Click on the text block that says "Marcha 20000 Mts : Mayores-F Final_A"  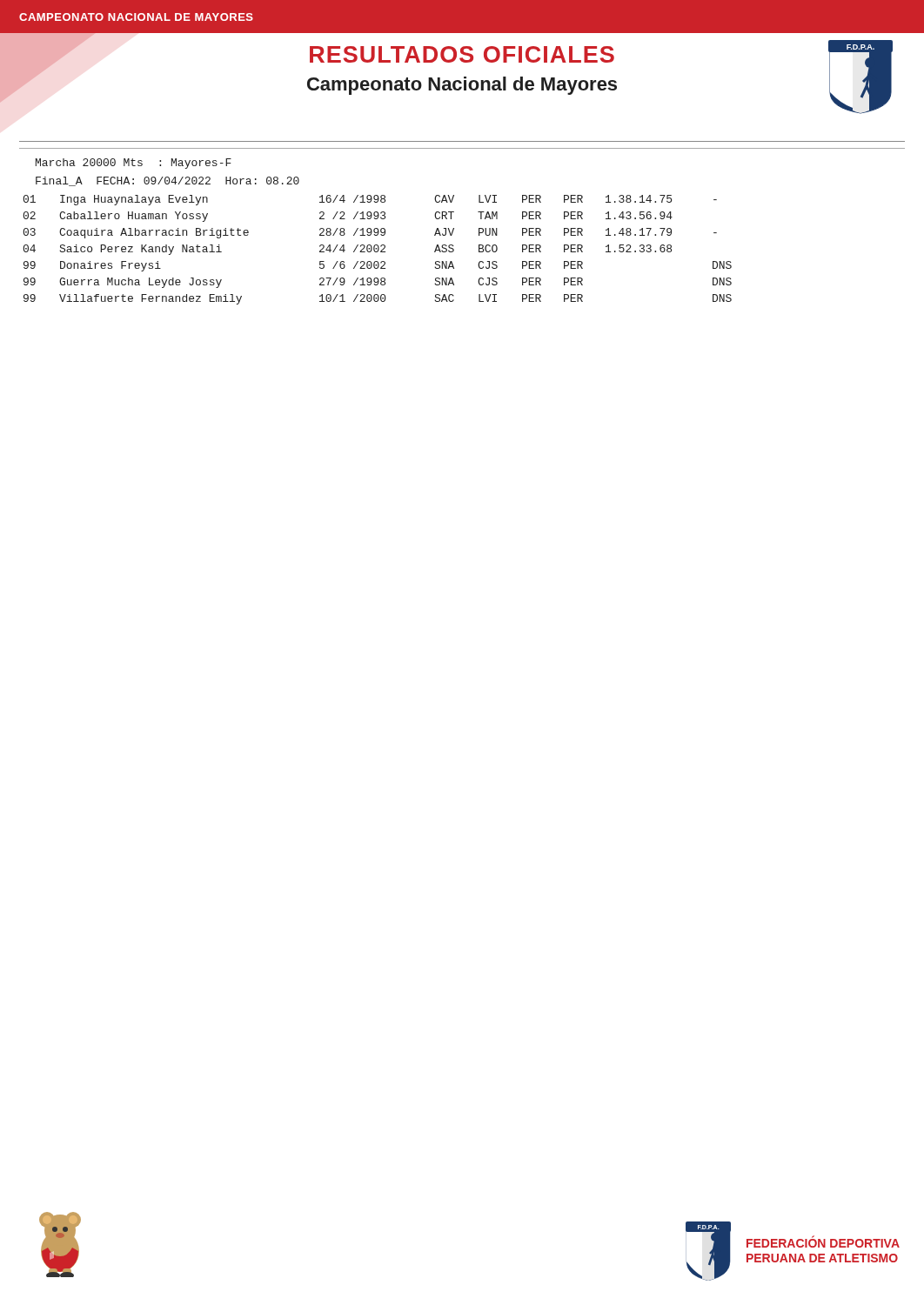click(x=167, y=172)
